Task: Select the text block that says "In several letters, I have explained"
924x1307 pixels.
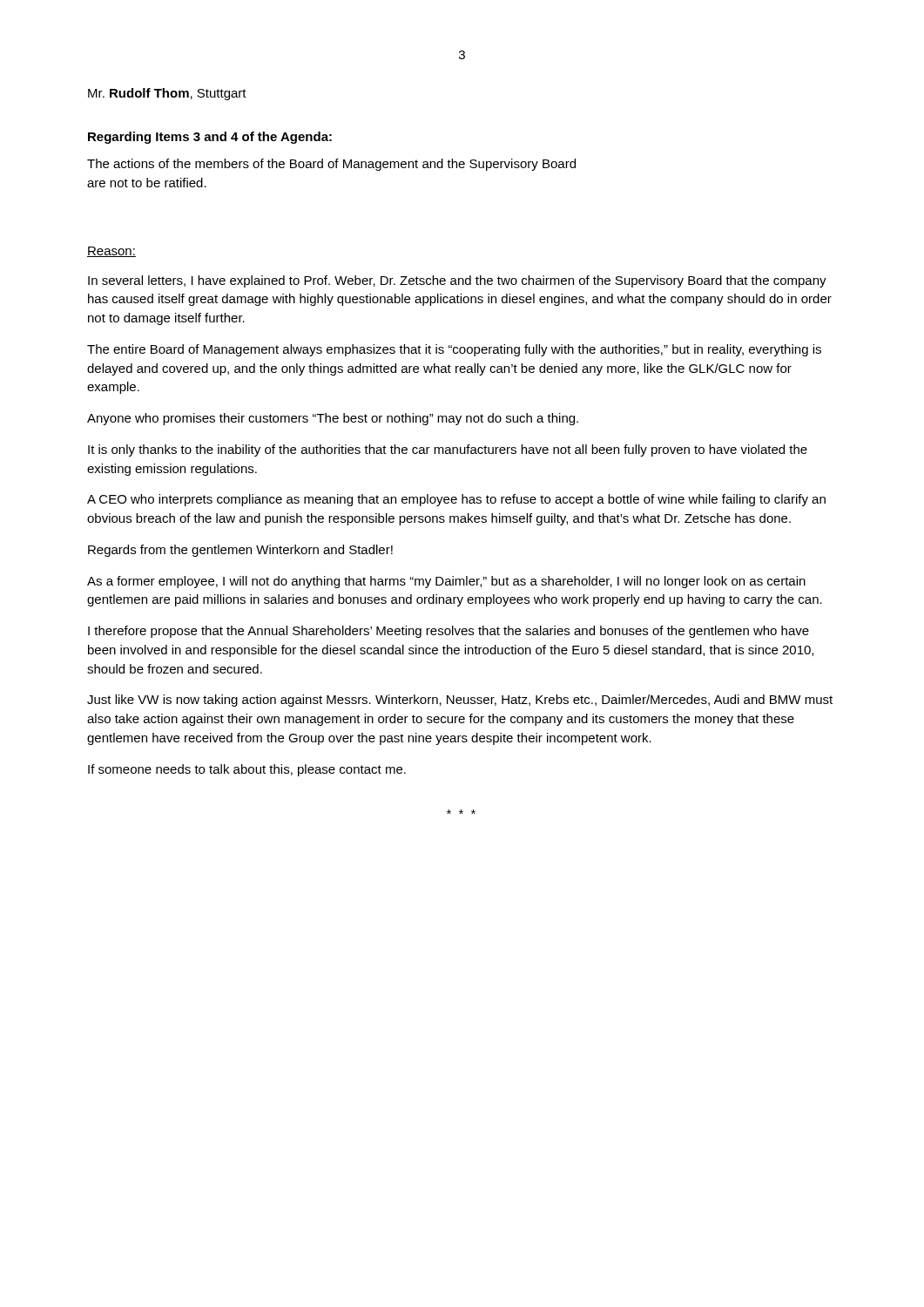Action: coord(459,299)
